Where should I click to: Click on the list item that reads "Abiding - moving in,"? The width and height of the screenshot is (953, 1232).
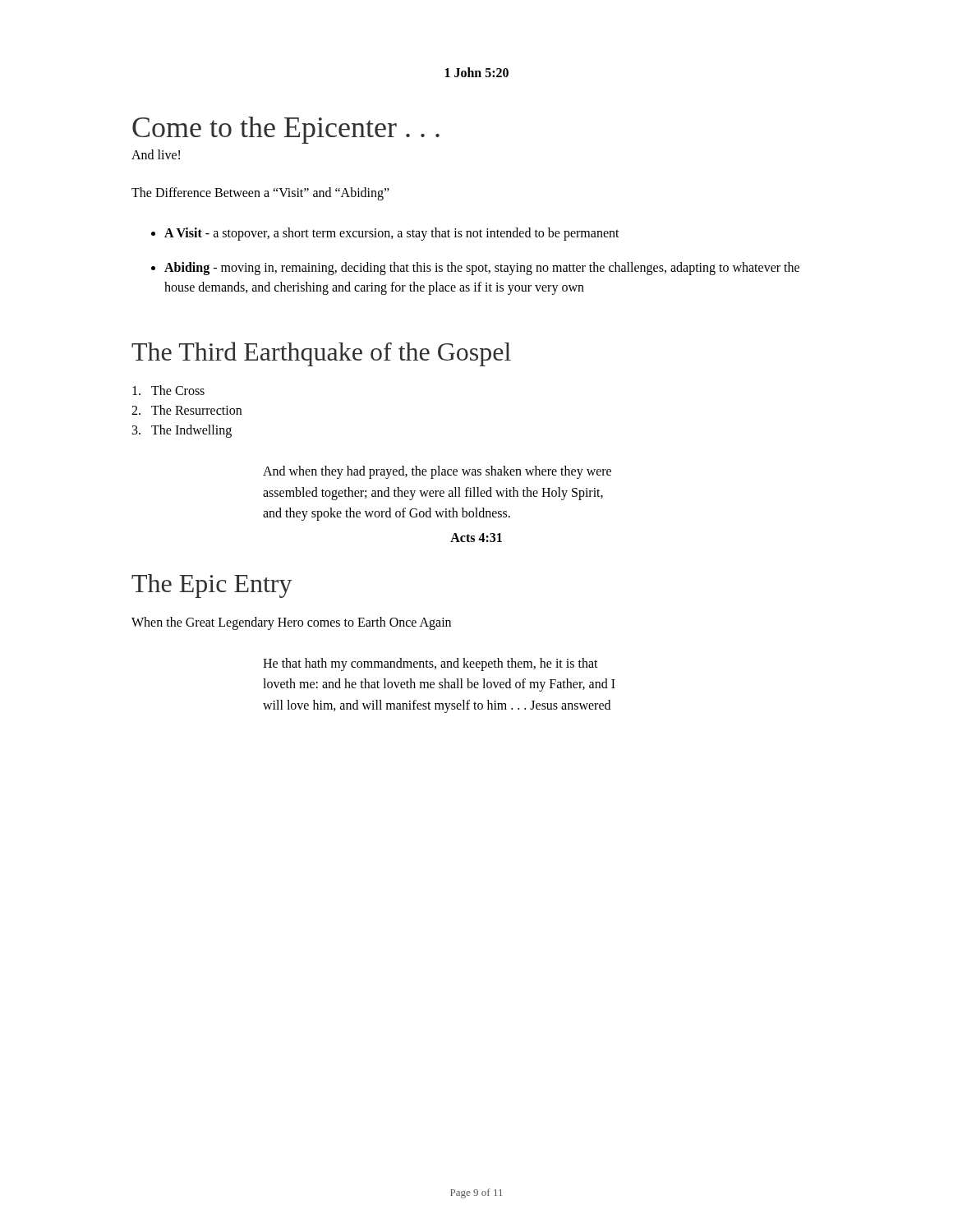pyautogui.click(x=482, y=277)
